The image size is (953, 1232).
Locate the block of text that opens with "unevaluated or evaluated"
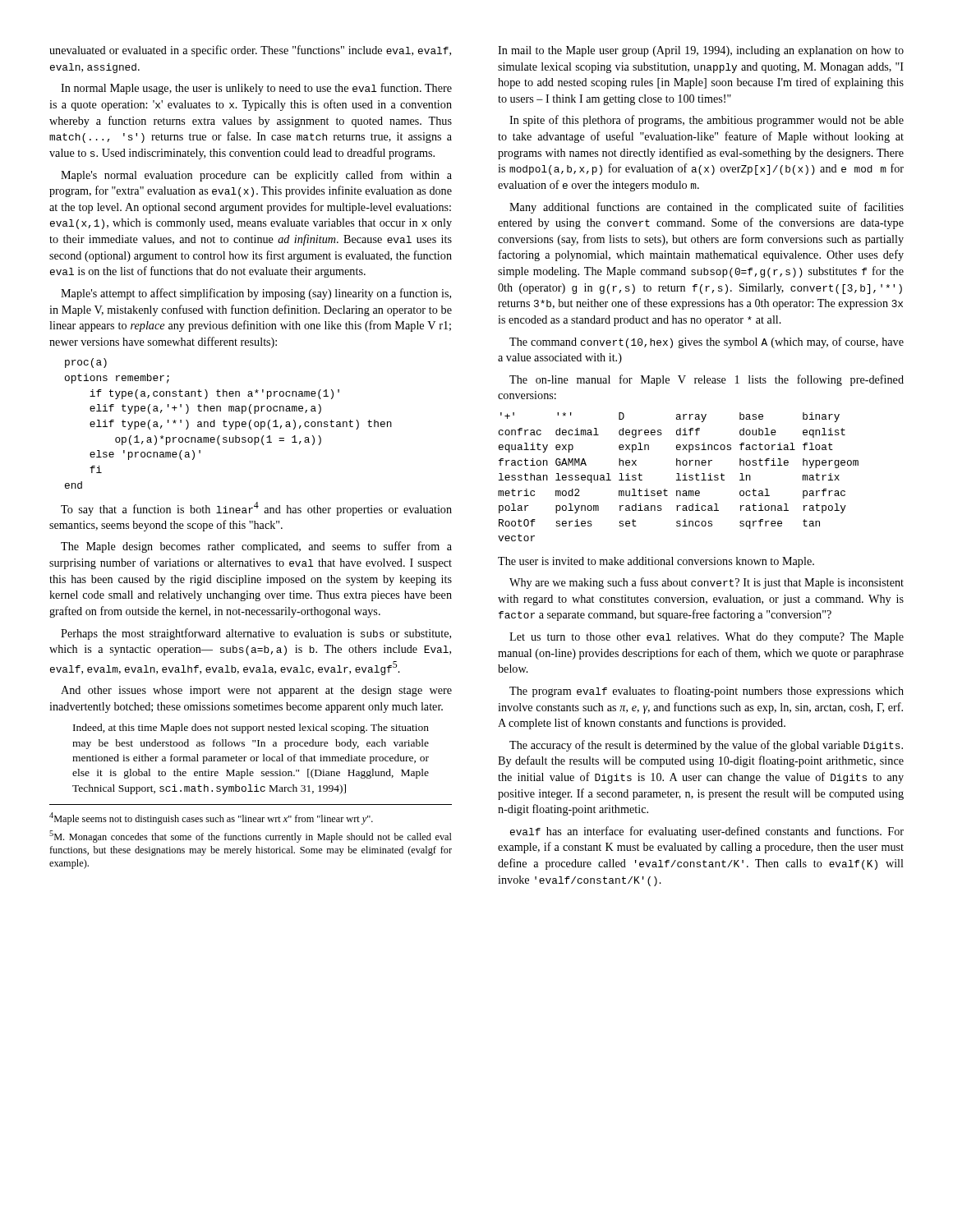251,196
